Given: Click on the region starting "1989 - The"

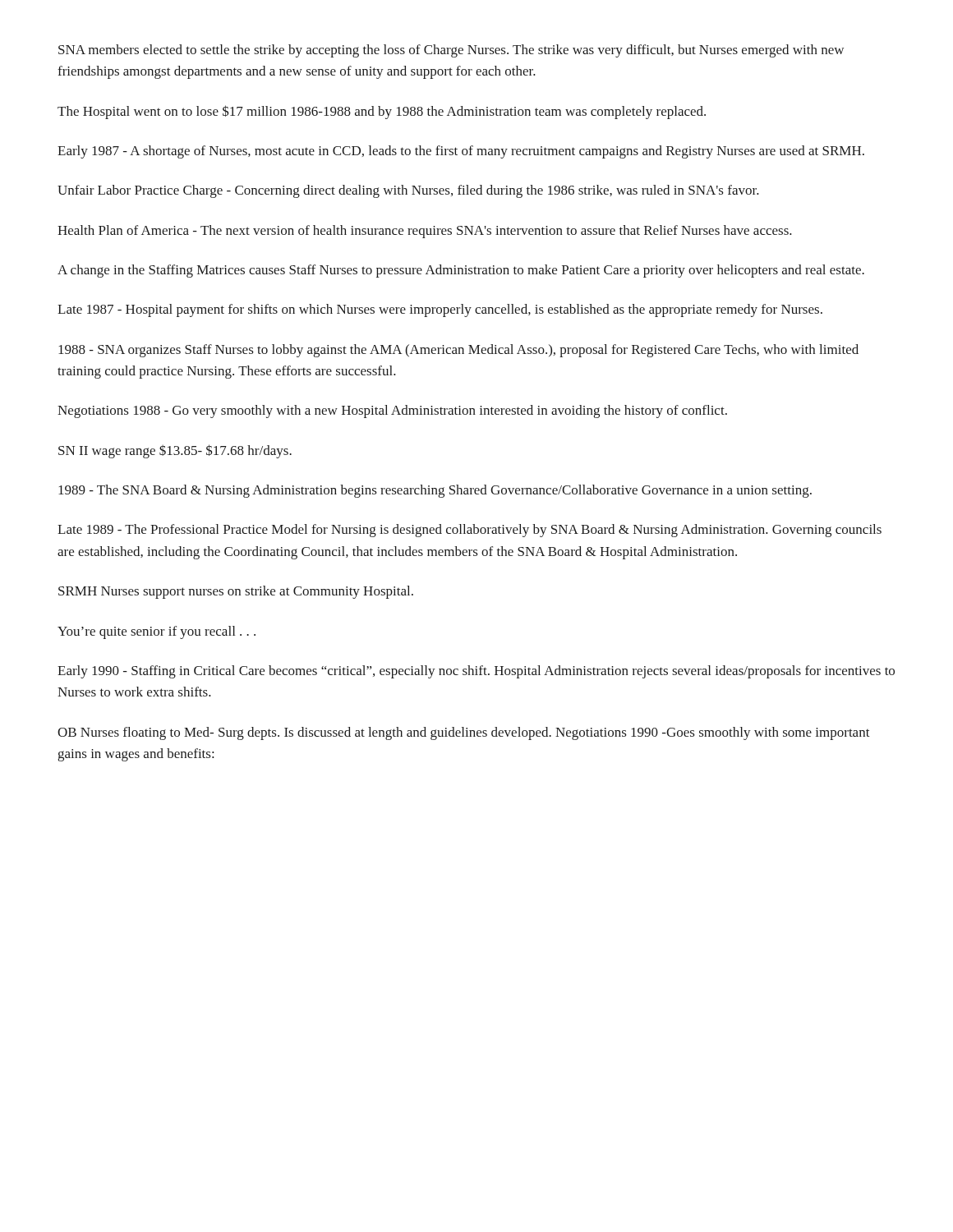Looking at the screenshot, I should point(435,490).
